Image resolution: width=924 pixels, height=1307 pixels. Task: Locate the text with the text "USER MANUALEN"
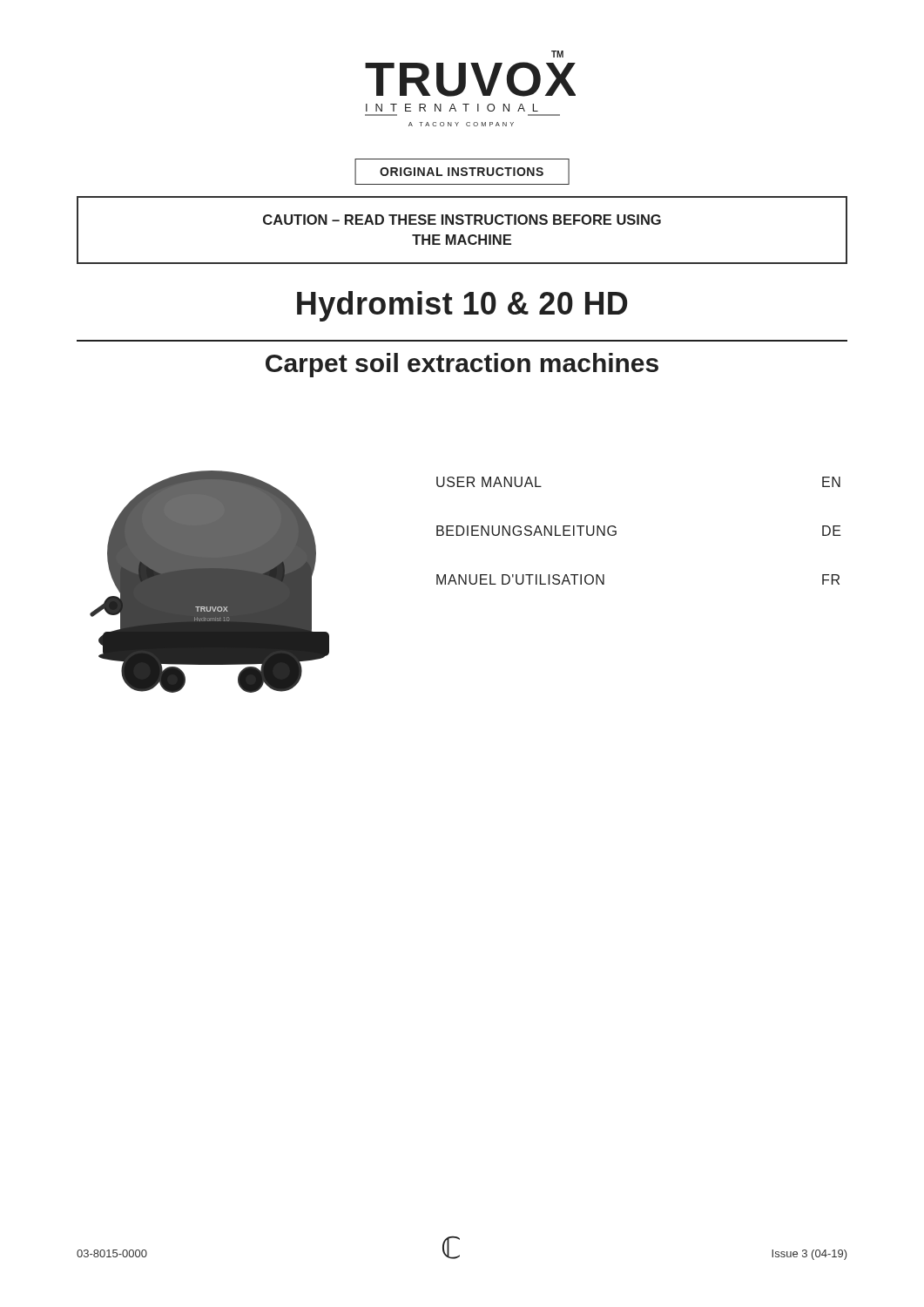pos(486,481)
